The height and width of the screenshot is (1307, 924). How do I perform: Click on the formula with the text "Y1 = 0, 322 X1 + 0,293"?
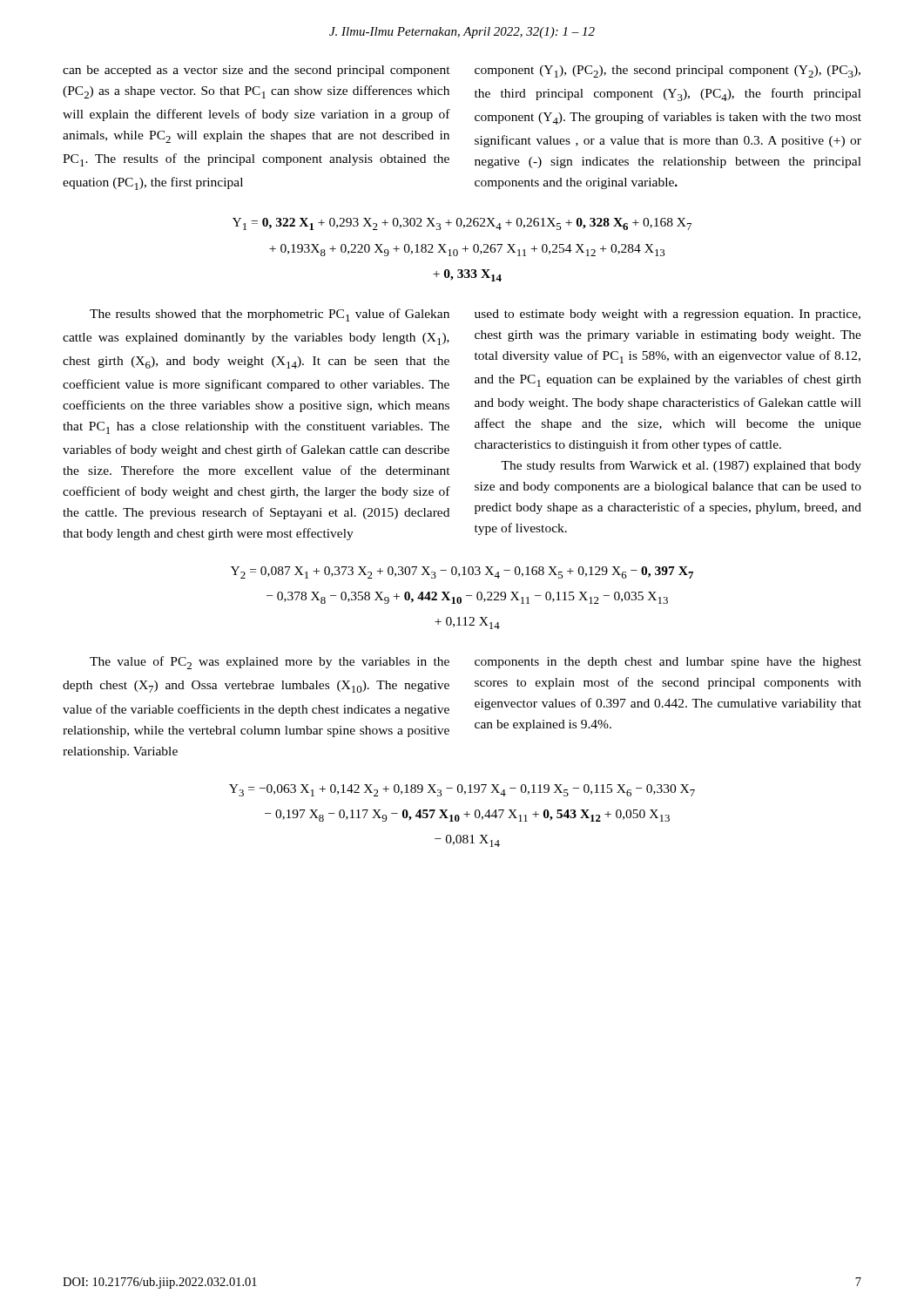[462, 249]
